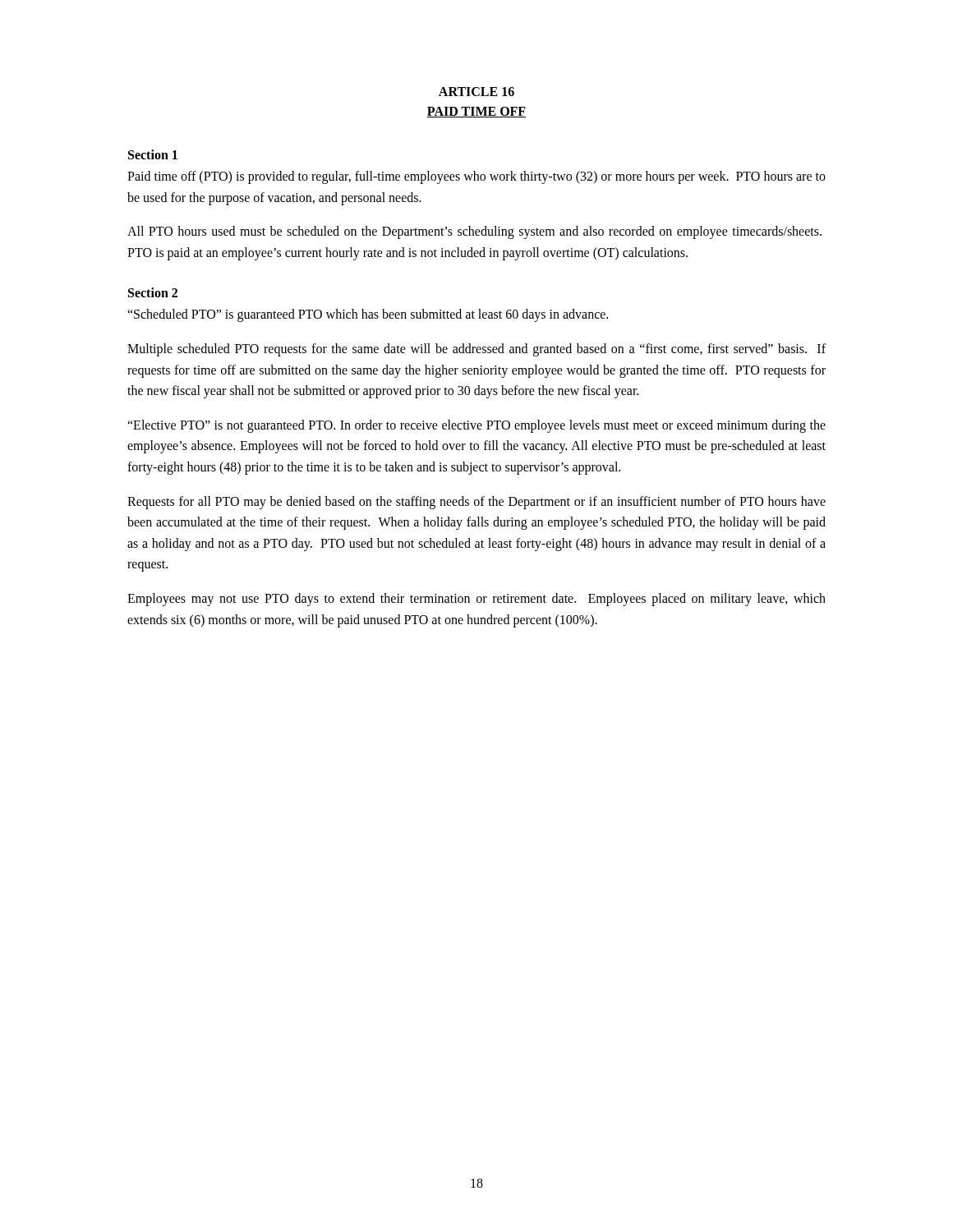Click where it says "ARTICLE 16 PAID TIME OFF"
This screenshot has height=1232, width=953.
476,102
